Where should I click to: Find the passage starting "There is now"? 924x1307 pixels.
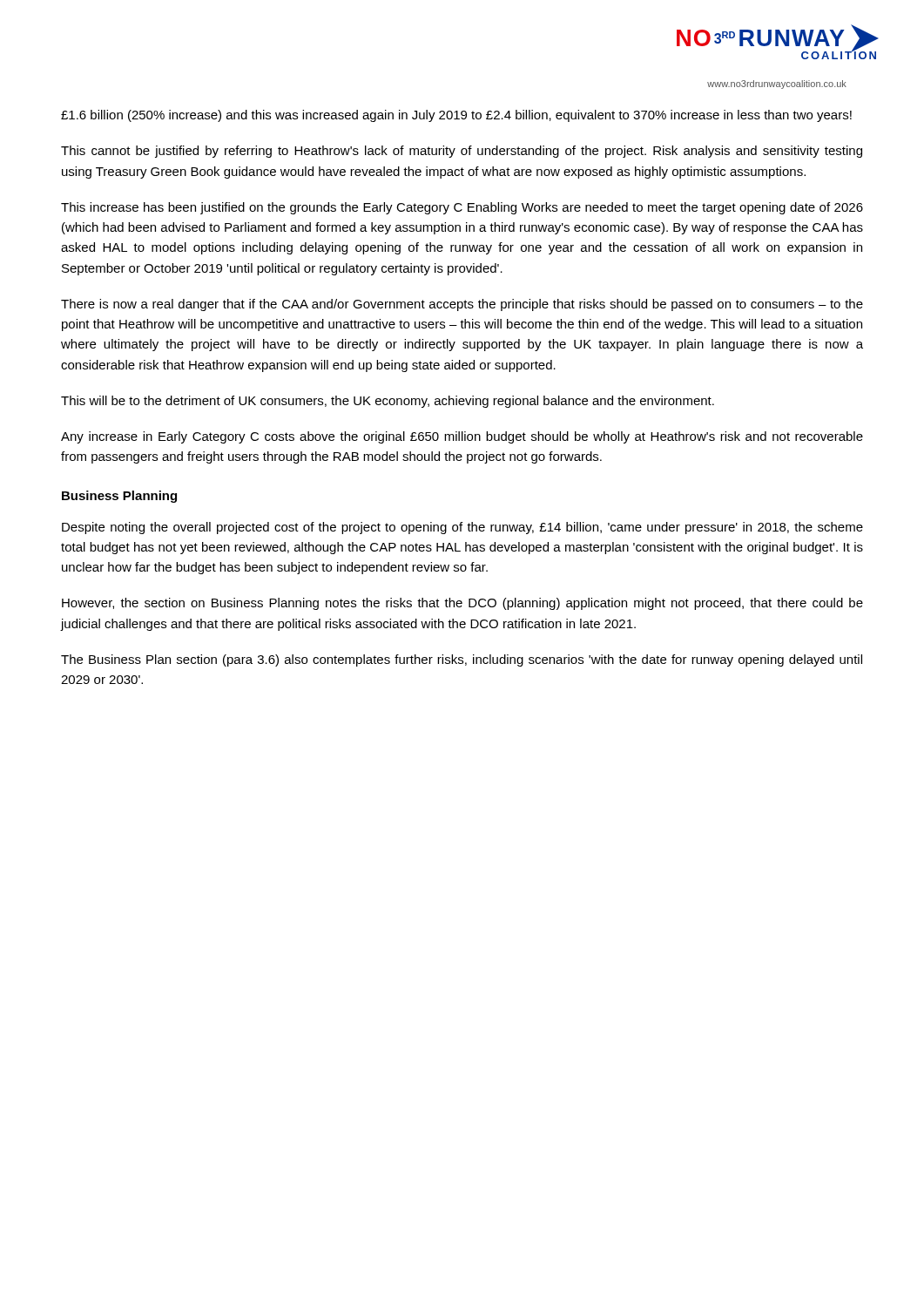point(462,334)
